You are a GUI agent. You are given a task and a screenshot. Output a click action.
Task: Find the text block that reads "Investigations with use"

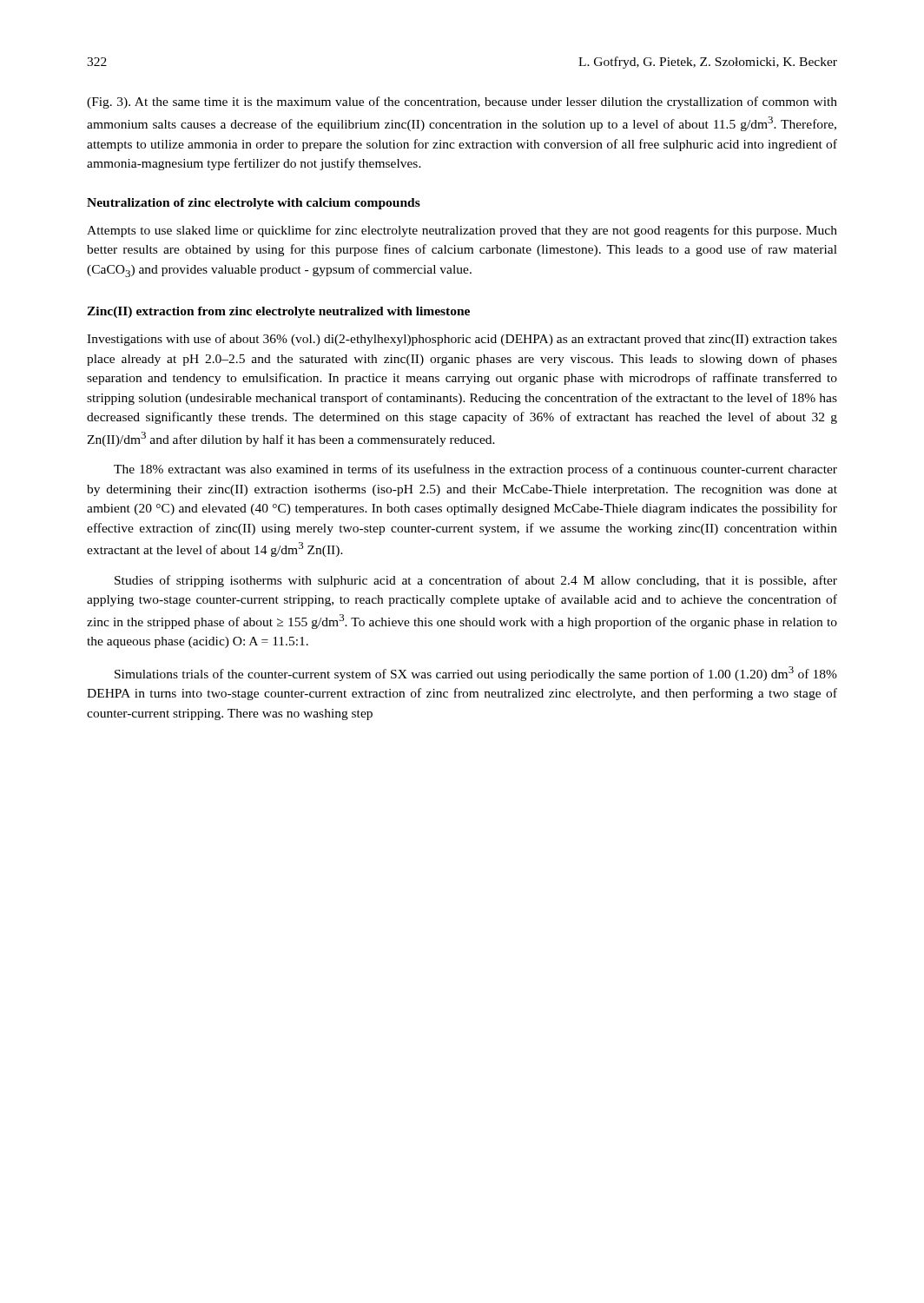click(462, 389)
